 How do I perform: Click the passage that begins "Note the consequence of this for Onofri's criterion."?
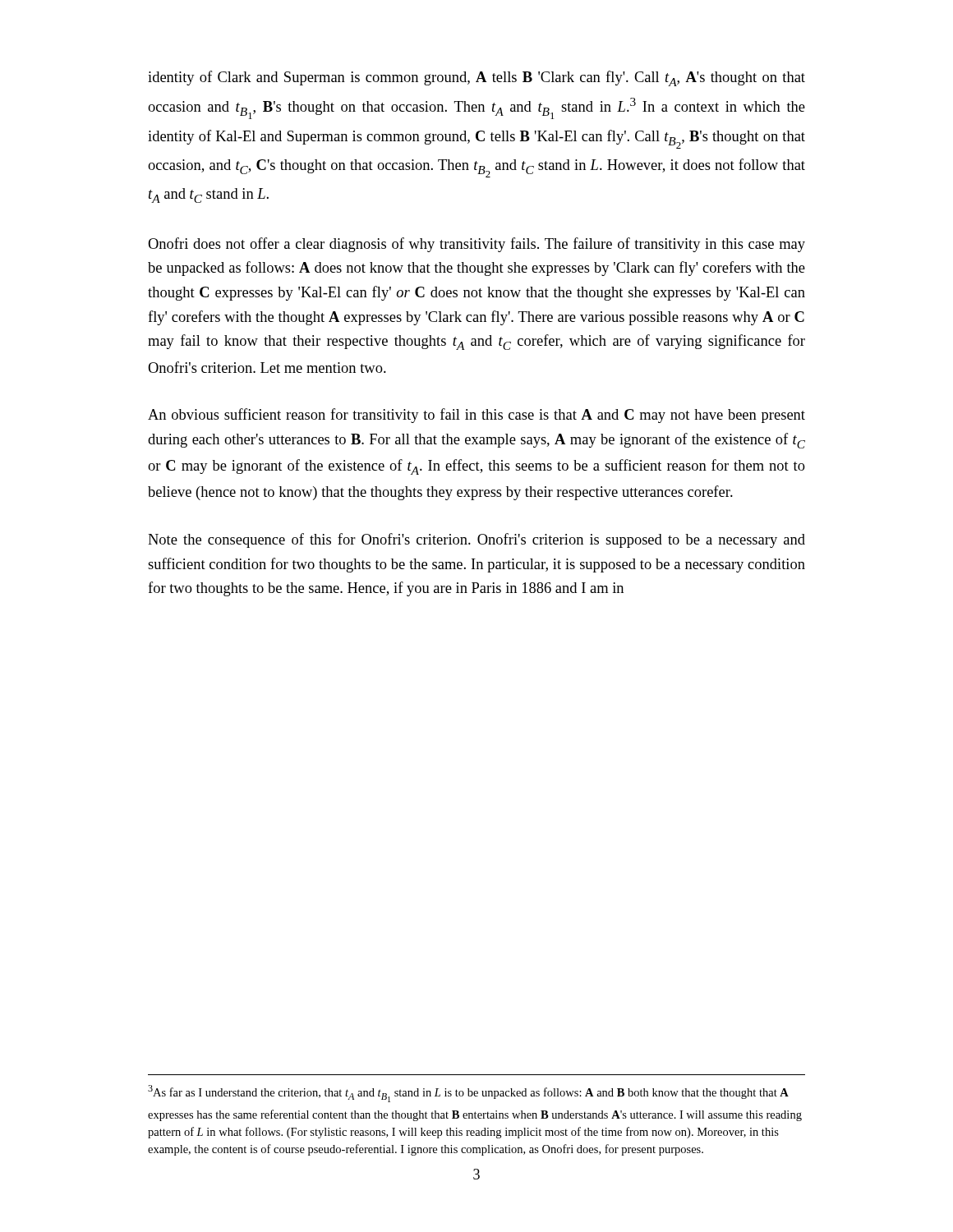[x=476, y=564]
